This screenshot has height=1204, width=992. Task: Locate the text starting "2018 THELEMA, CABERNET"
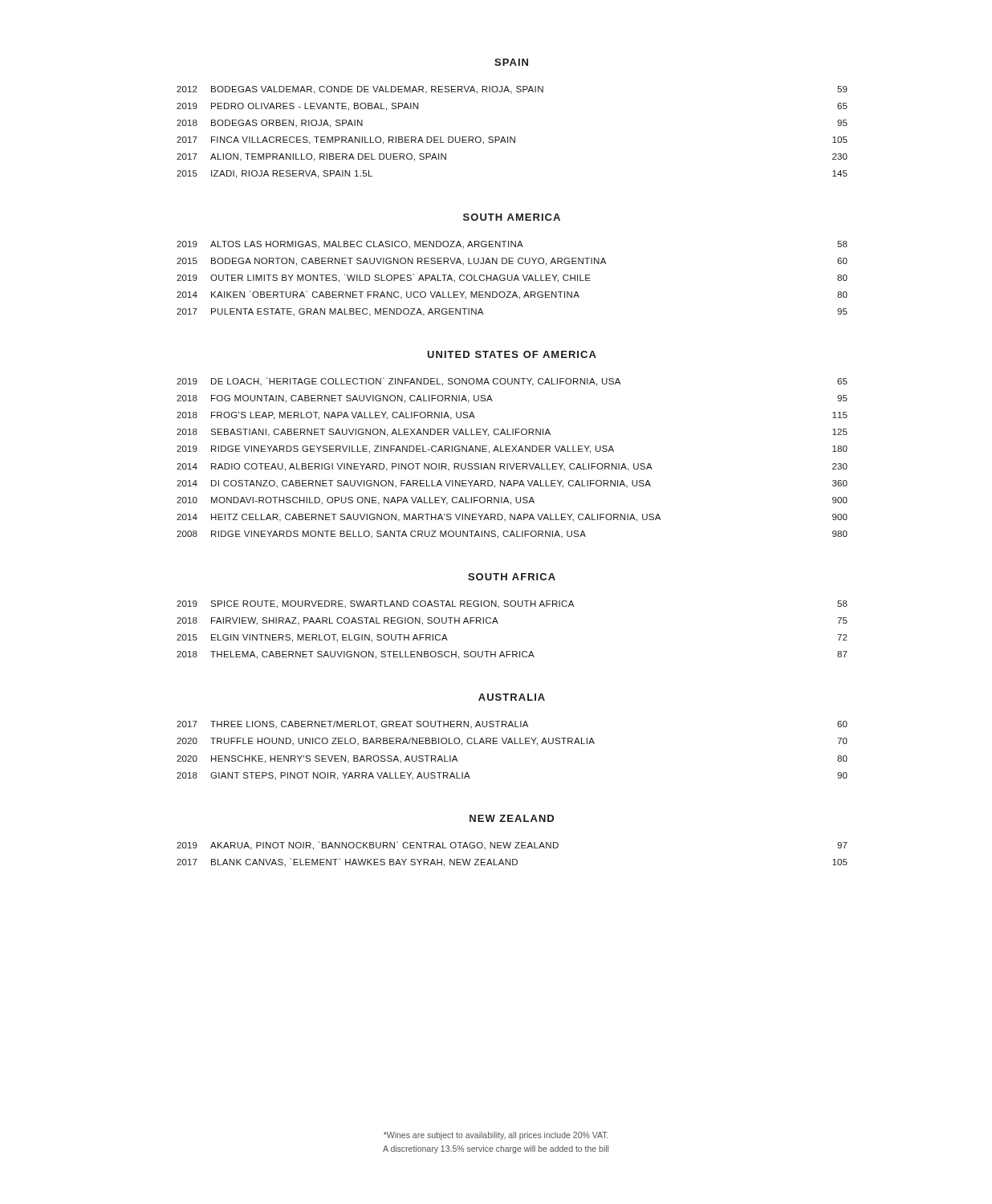(512, 654)
